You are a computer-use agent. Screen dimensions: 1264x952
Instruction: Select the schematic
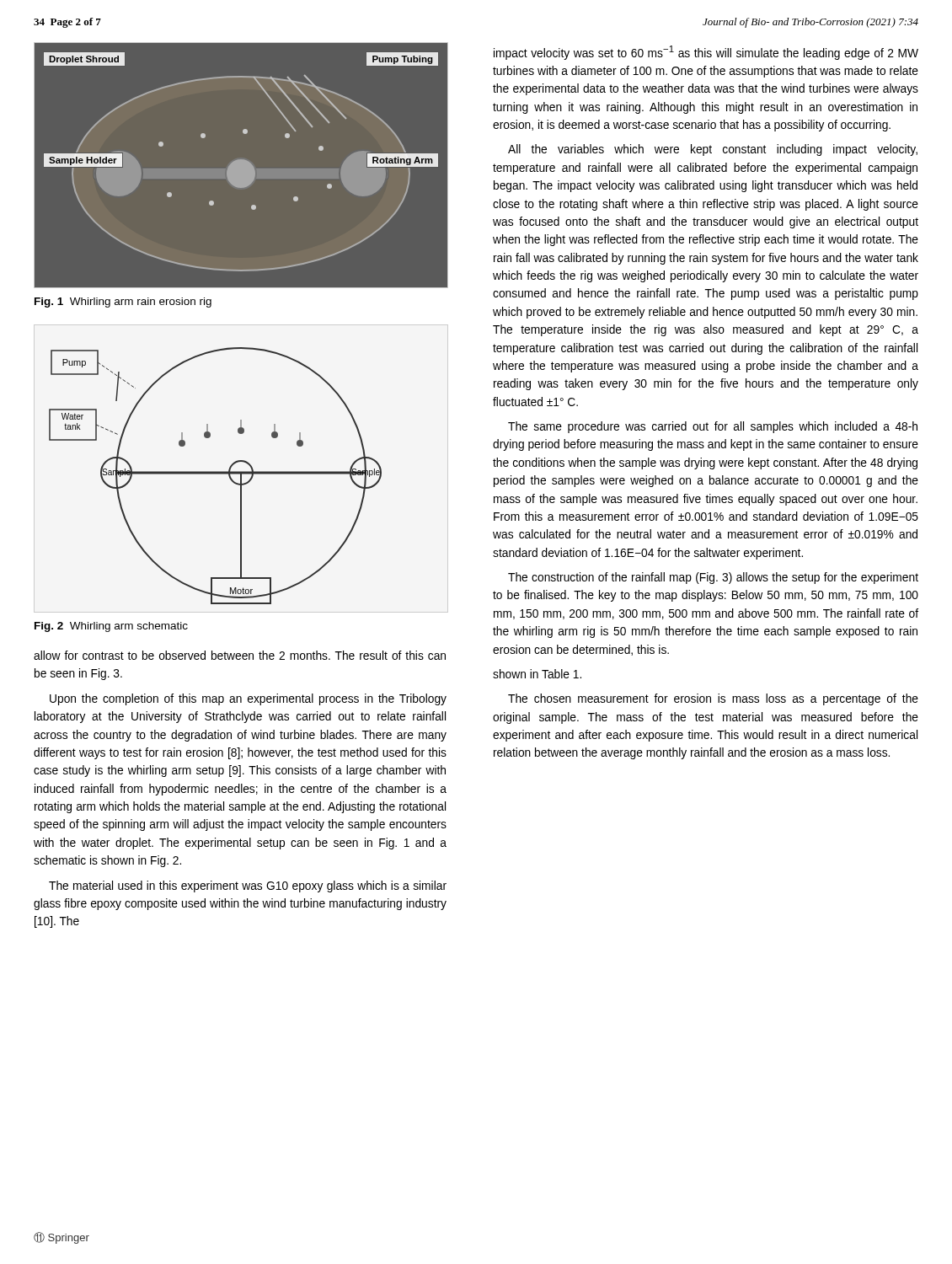click(240, 469)
